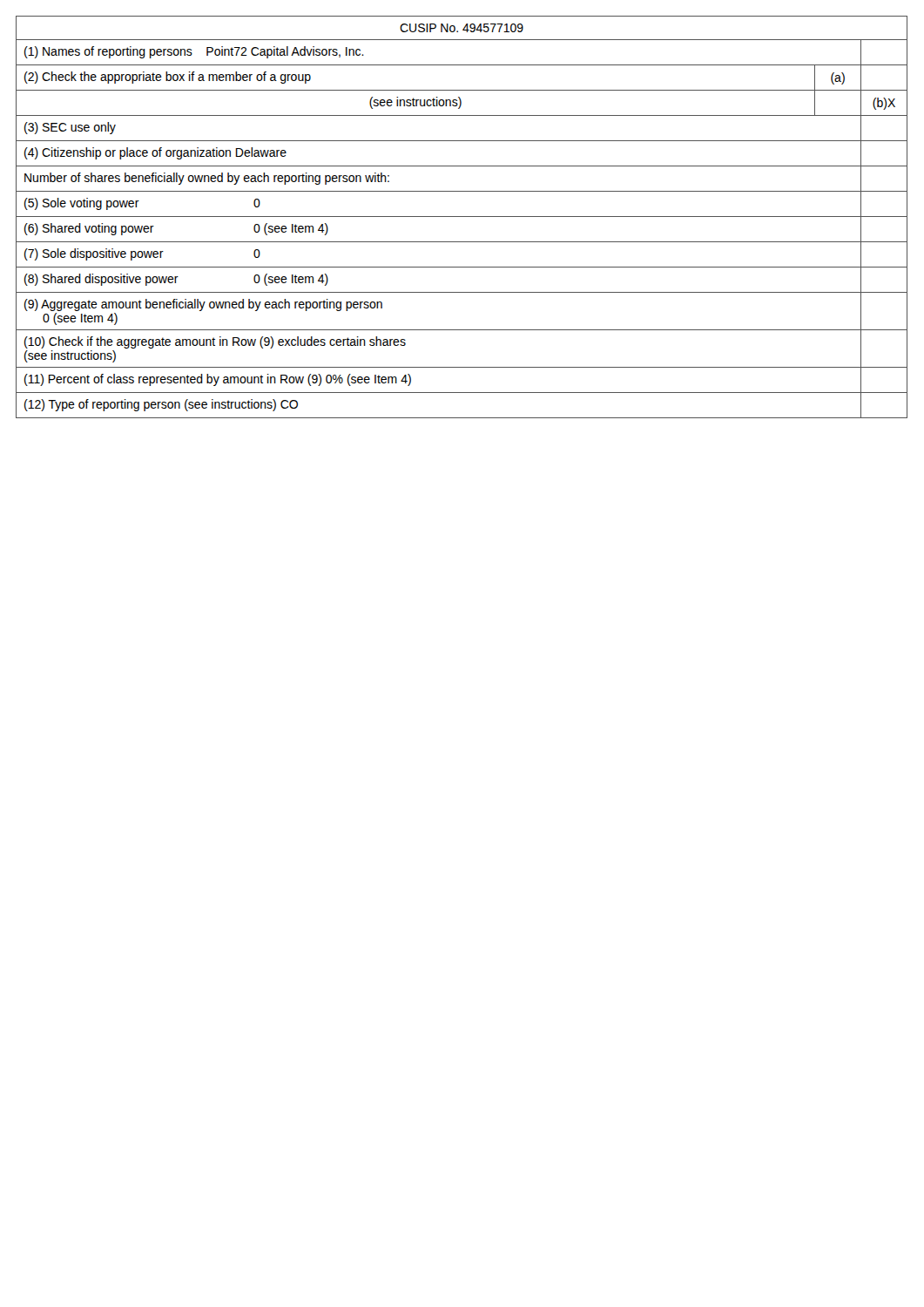
Task: Where is the passage that starts "(1) Names of reporting"?
Action: (x=462, y=52)
